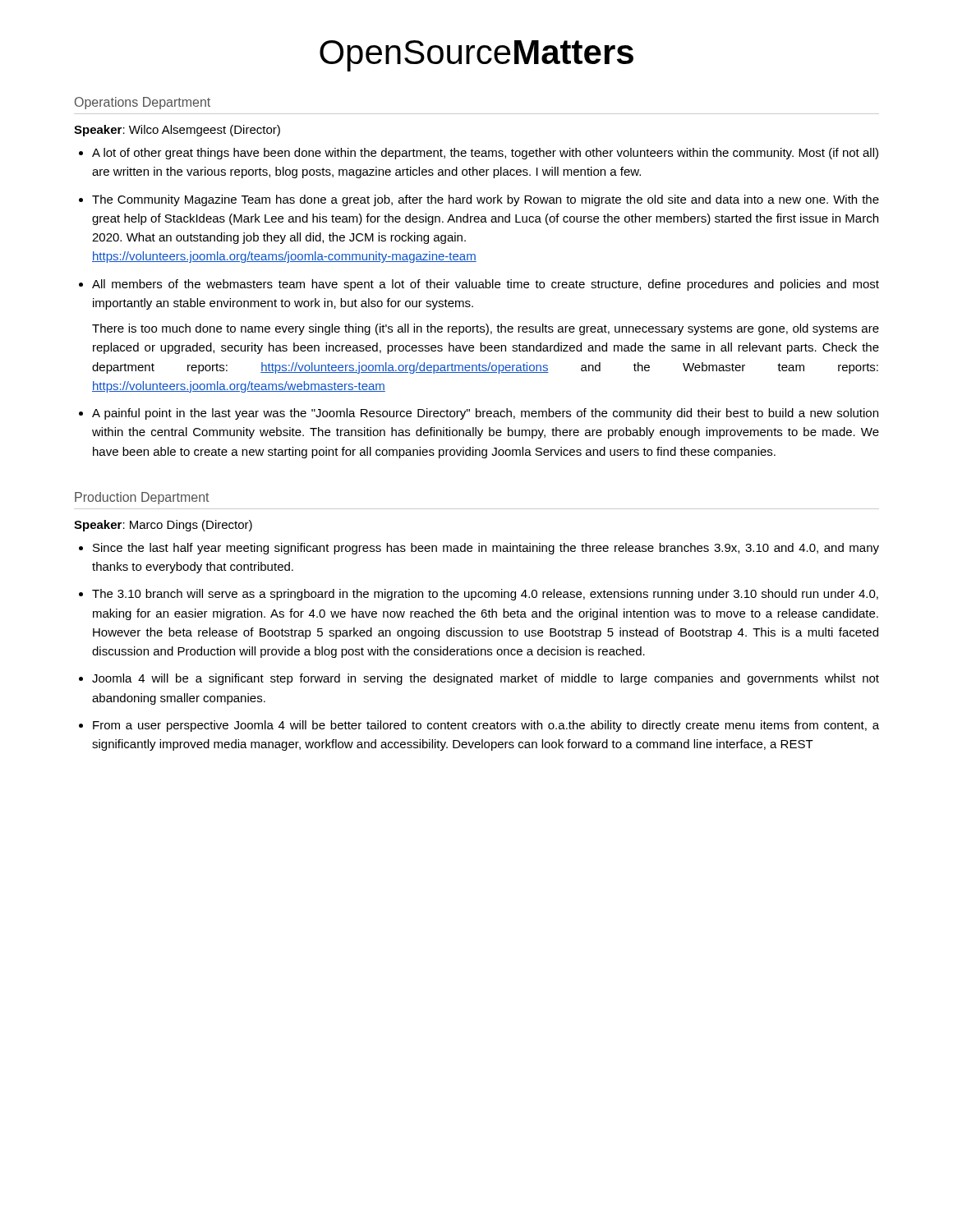Locate the title
The width and height of the screenshot is (953, 1232).
476,52
